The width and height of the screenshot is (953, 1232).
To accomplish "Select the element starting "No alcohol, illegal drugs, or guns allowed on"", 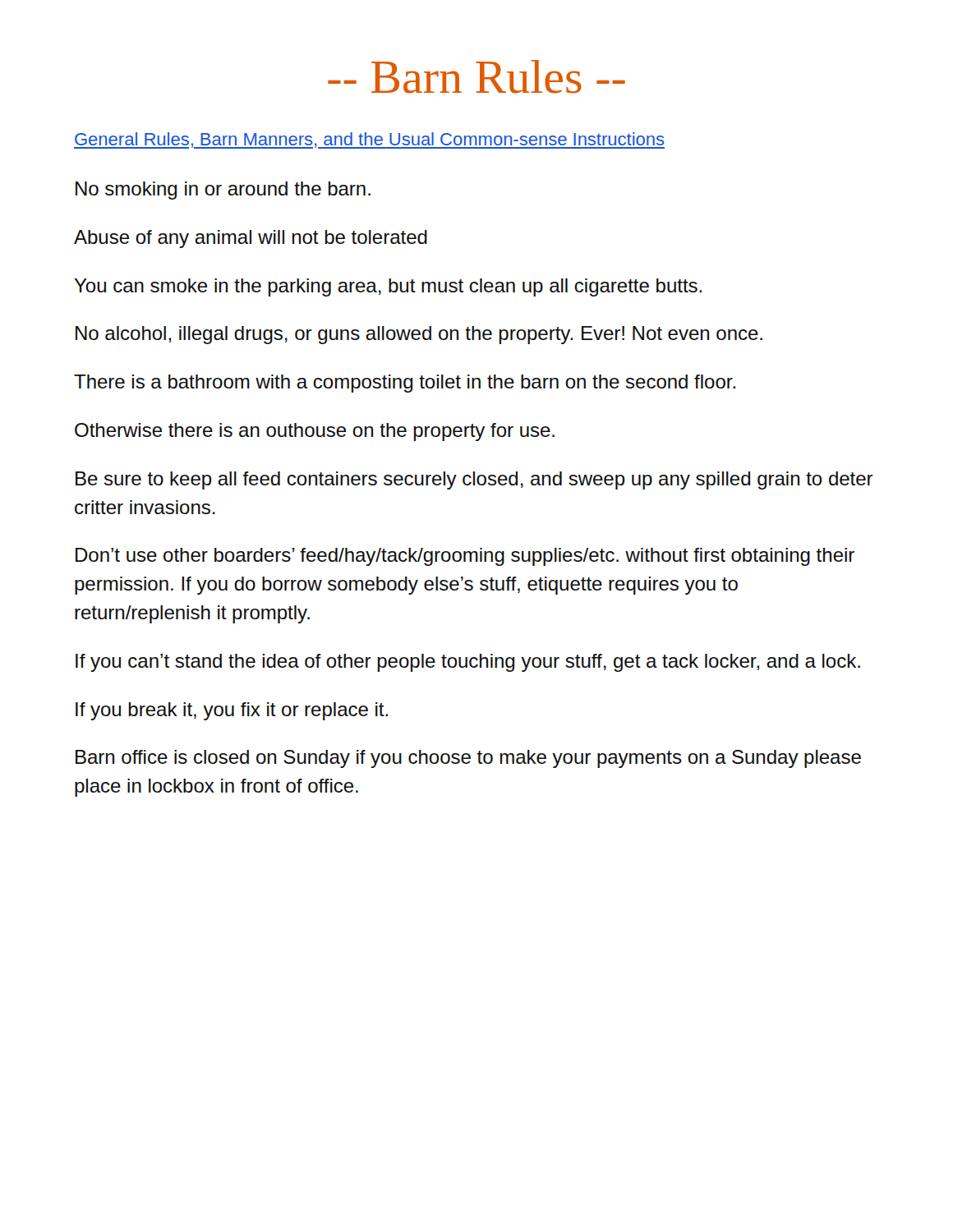I will coord(419,333).
